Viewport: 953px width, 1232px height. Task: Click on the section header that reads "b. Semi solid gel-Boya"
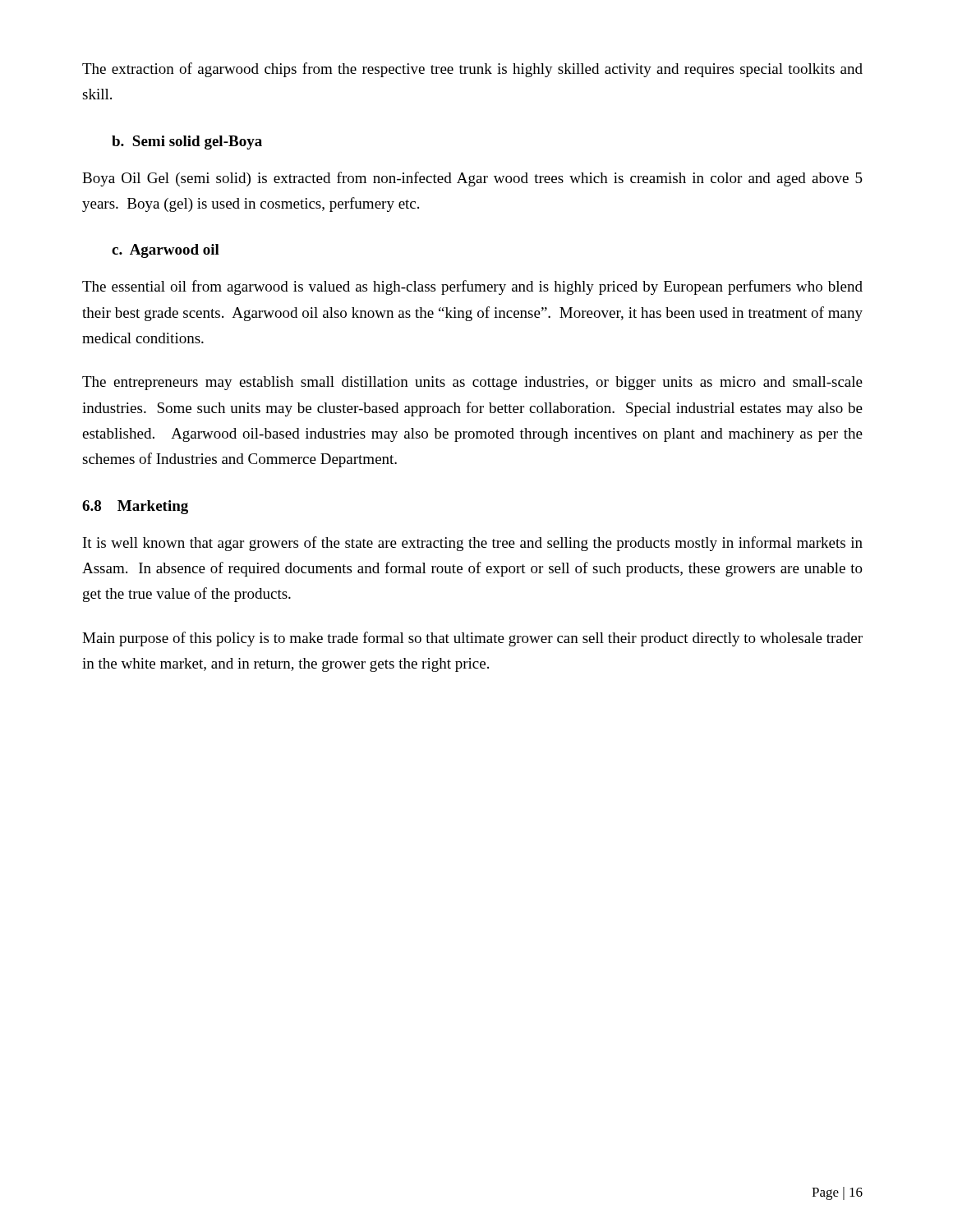tap(187, 141)
